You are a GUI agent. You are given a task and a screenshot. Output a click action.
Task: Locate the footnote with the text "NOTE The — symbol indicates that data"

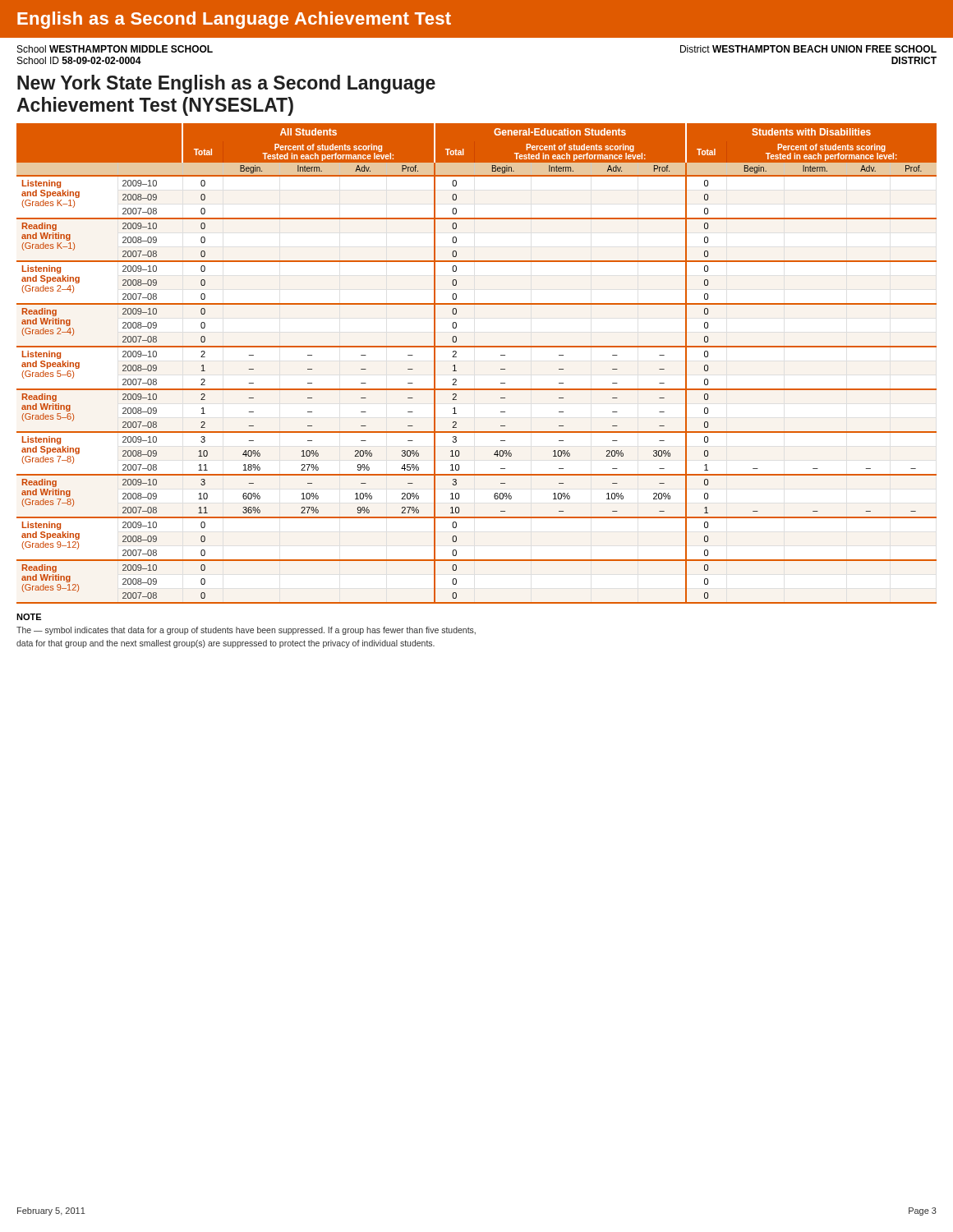(x=476, y=631)
